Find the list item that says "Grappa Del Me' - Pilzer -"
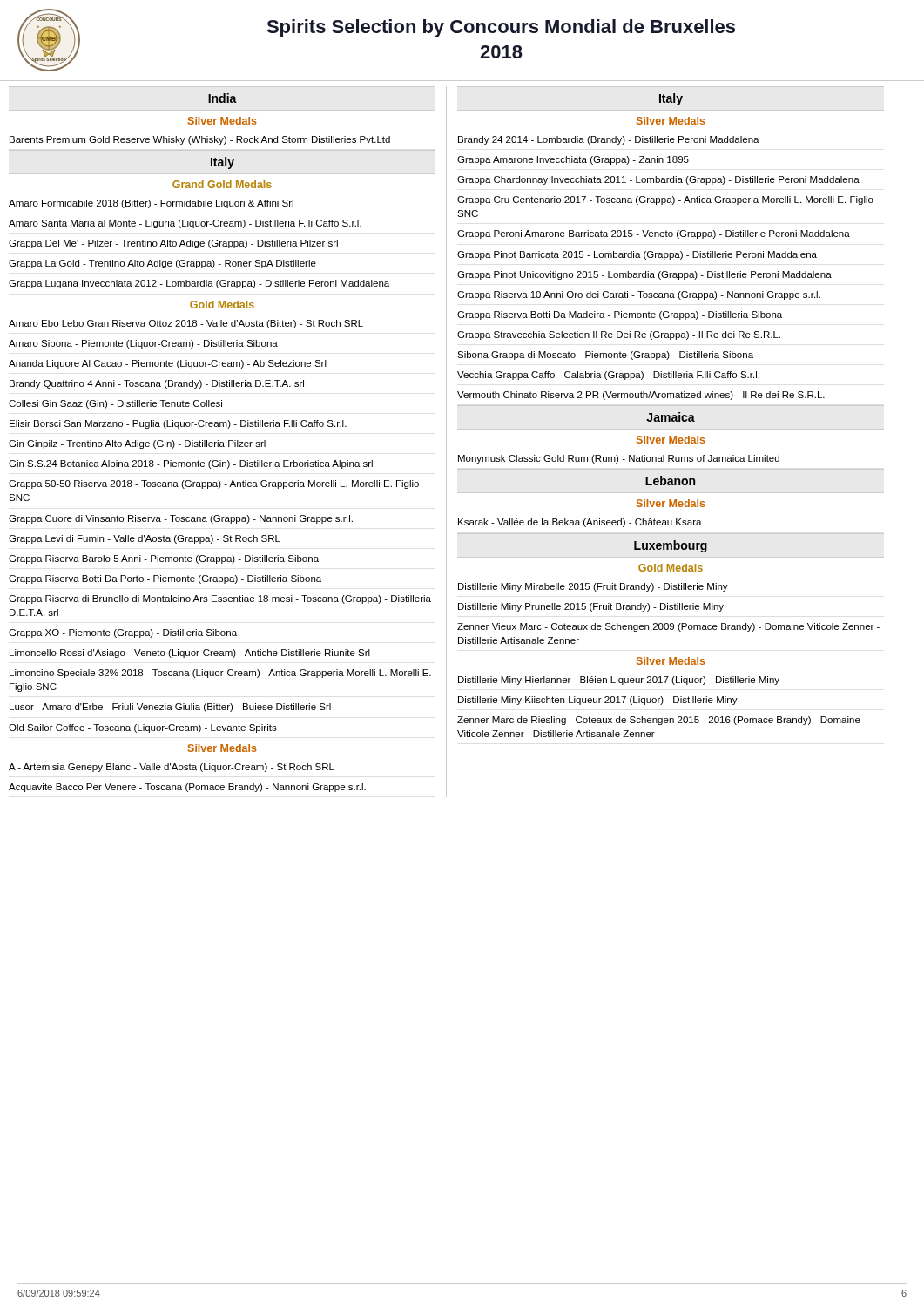The width and height of the screenshot is (924, 1307). [174, 243]
